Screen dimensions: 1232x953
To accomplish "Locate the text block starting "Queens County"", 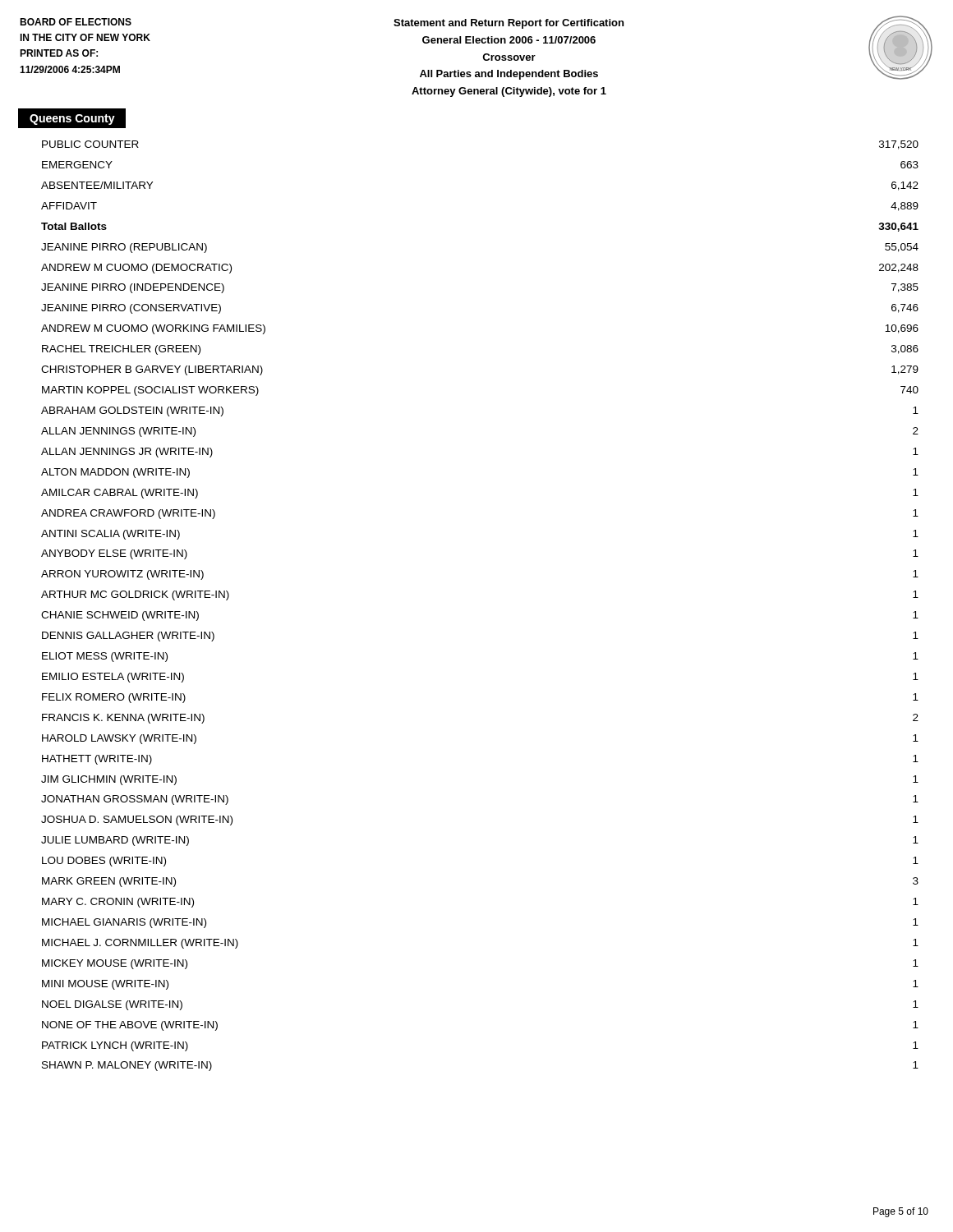I will [x=72, y=118].
